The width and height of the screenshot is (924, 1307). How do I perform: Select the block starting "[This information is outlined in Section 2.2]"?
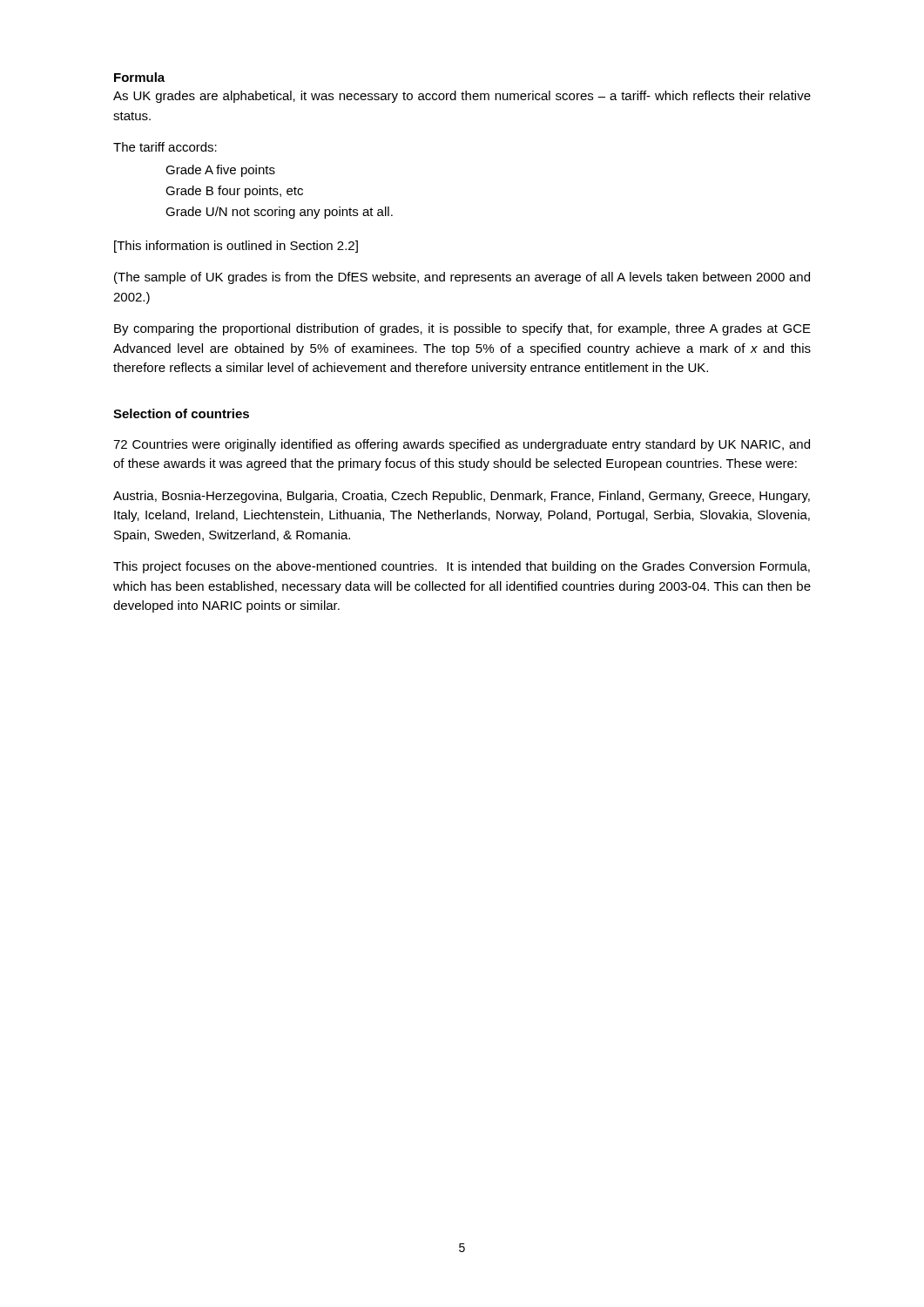236,245
